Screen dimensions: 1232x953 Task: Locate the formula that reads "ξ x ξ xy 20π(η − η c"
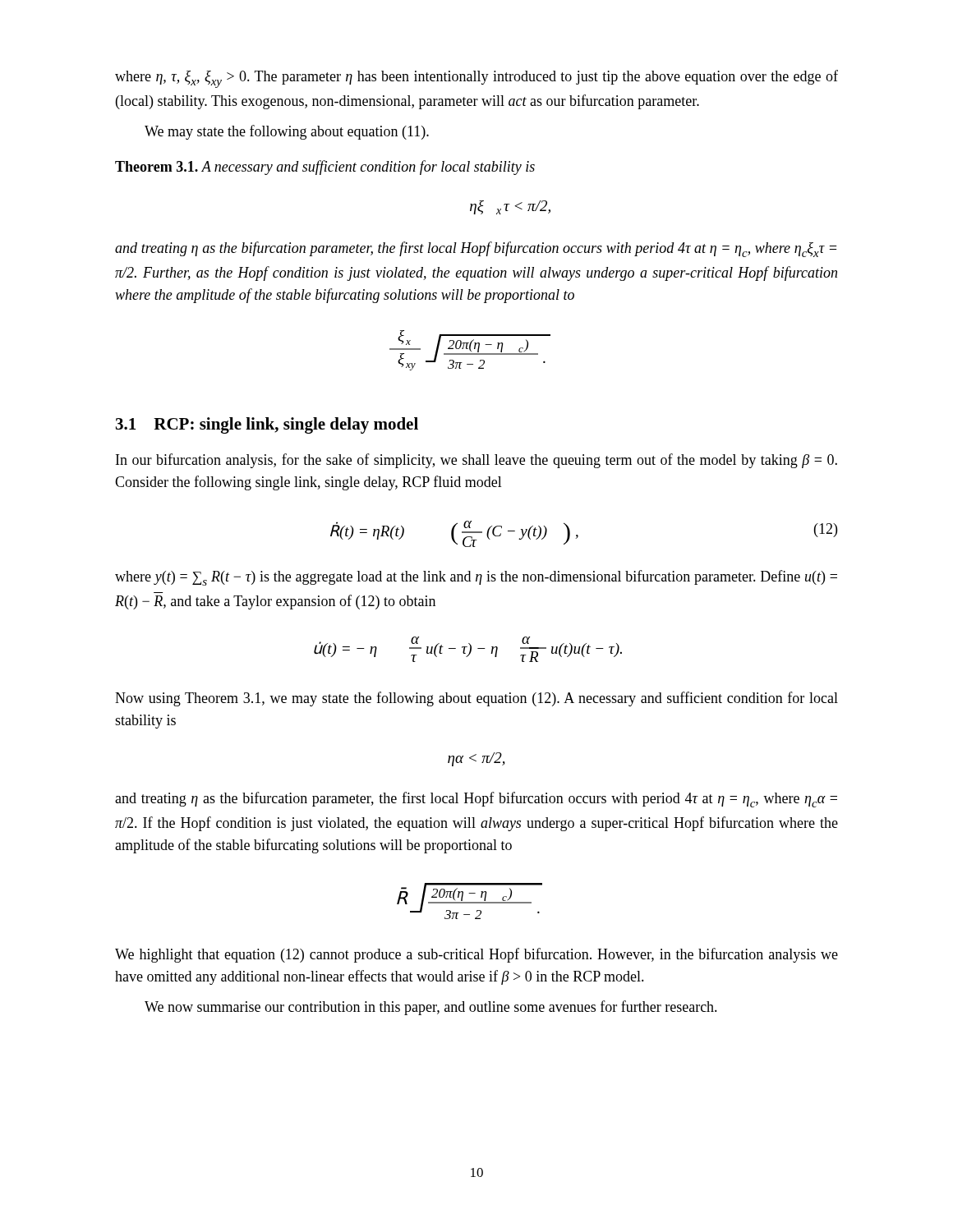pos(476,350)
